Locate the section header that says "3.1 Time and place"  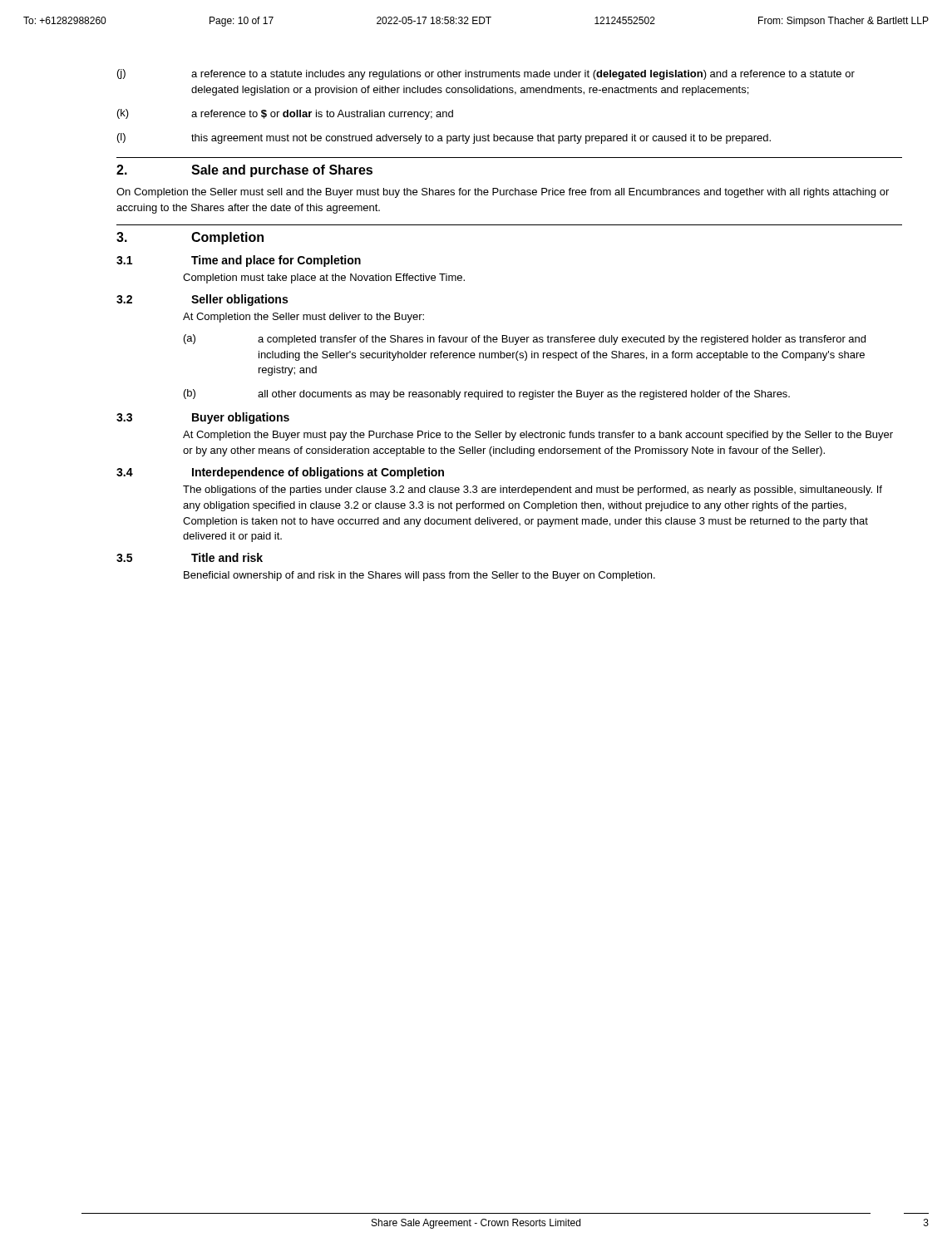pyautogui.click(x=239, y=260)
